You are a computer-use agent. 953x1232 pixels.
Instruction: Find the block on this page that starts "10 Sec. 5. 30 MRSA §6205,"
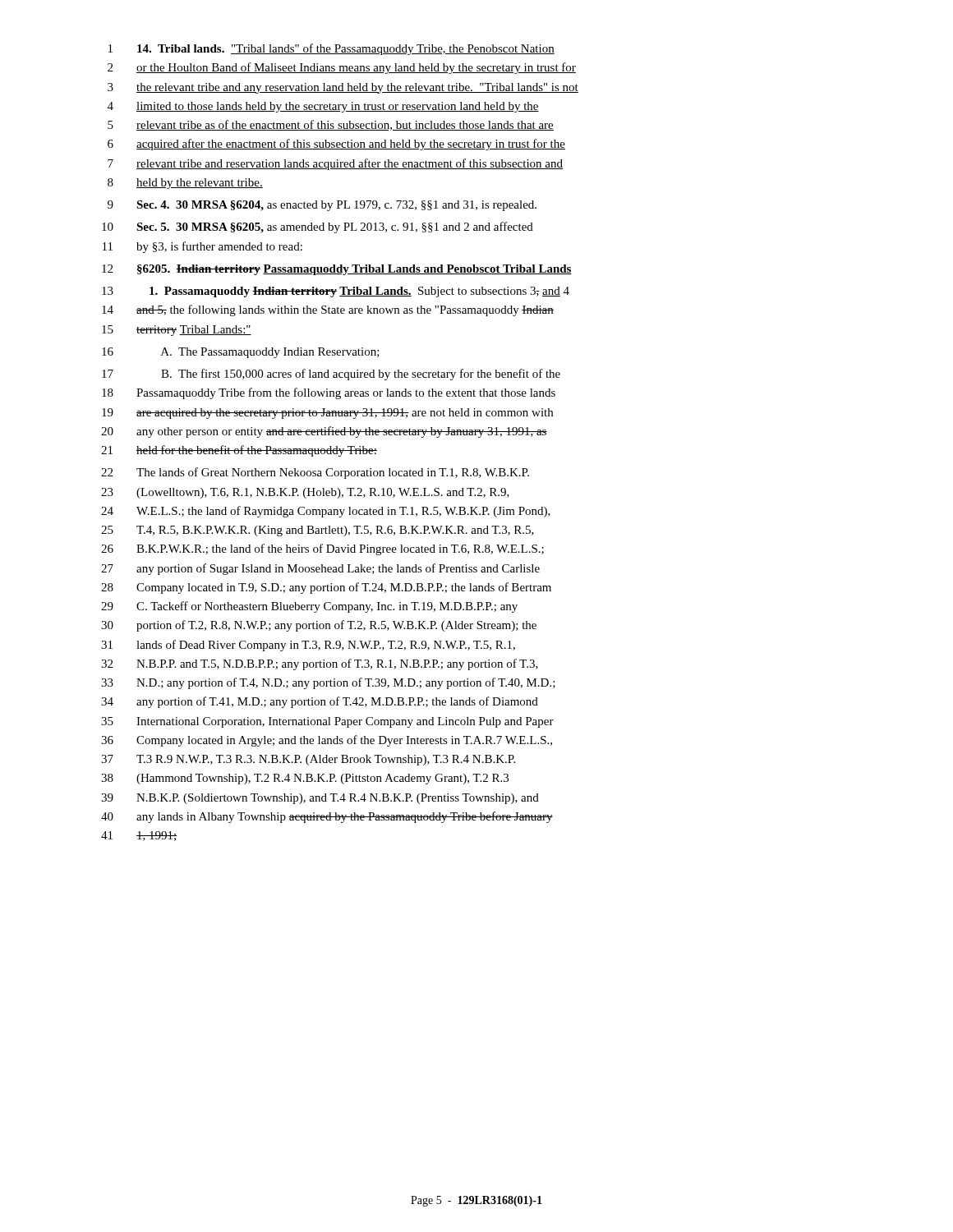pyautogui.click(x=485, y=237)
